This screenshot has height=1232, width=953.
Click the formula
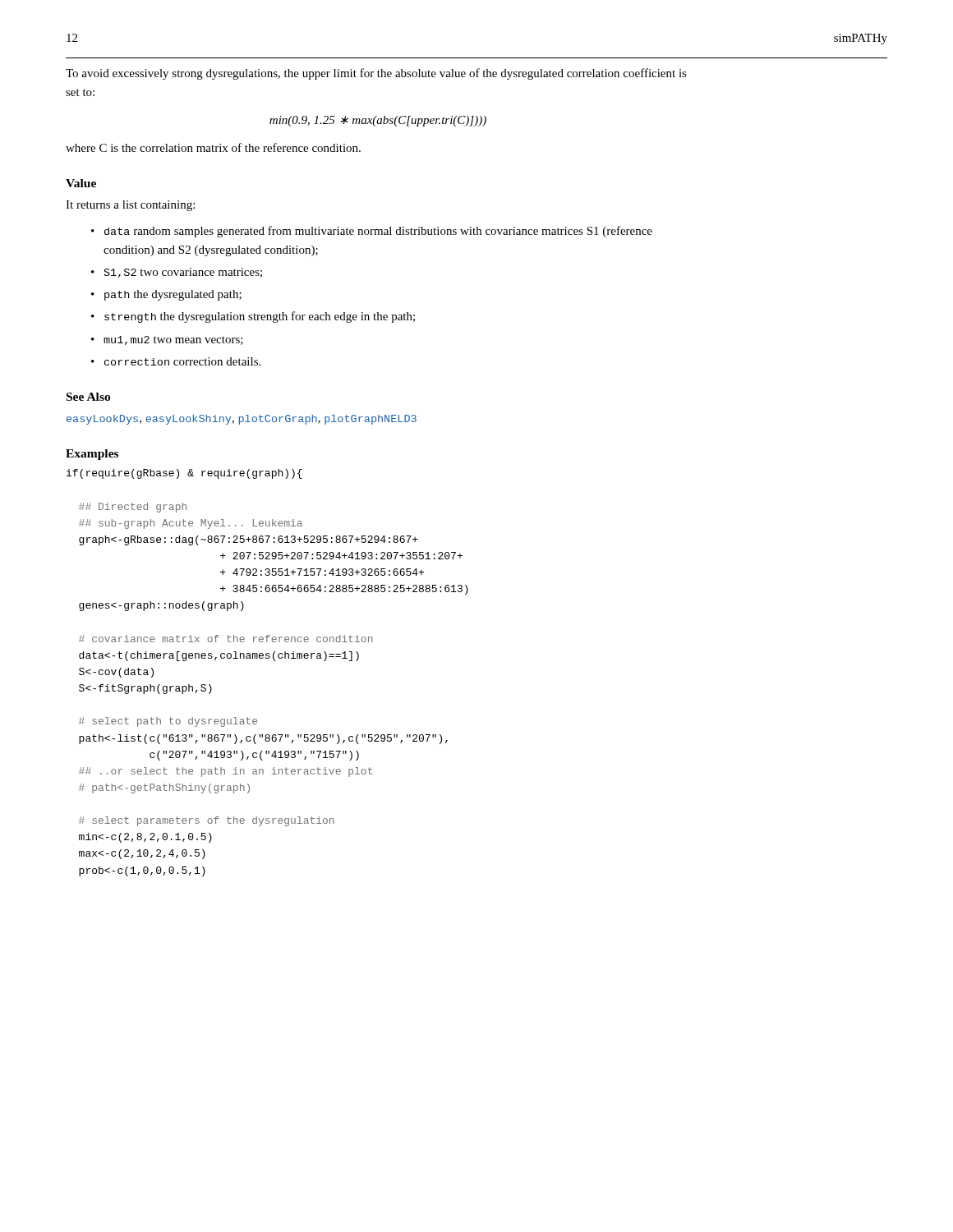[378, 120]
